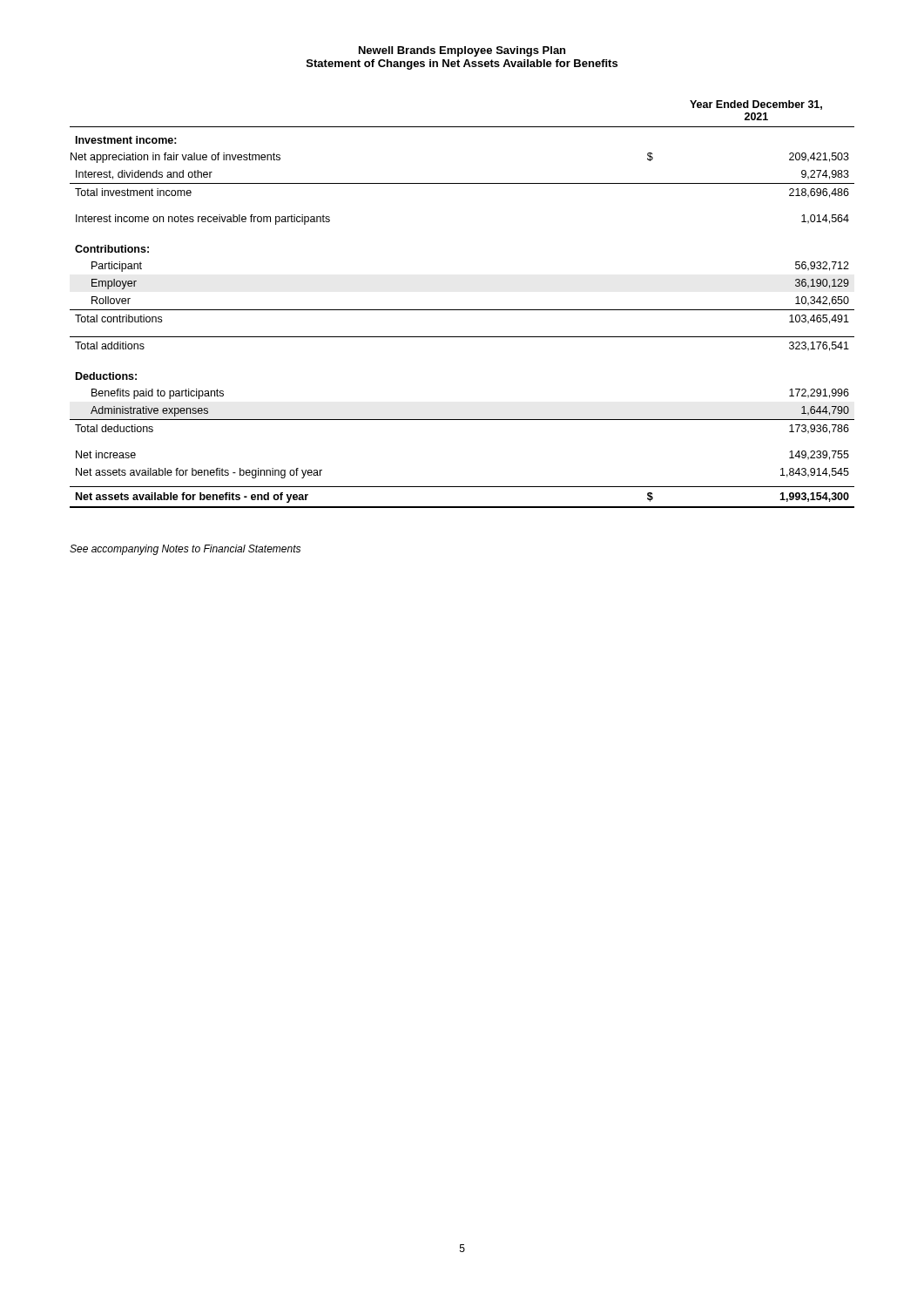Locate the text "See accompanying Notes to Financial Statements"
This screenshot has height=1307, width=924.
click(185, 548)
